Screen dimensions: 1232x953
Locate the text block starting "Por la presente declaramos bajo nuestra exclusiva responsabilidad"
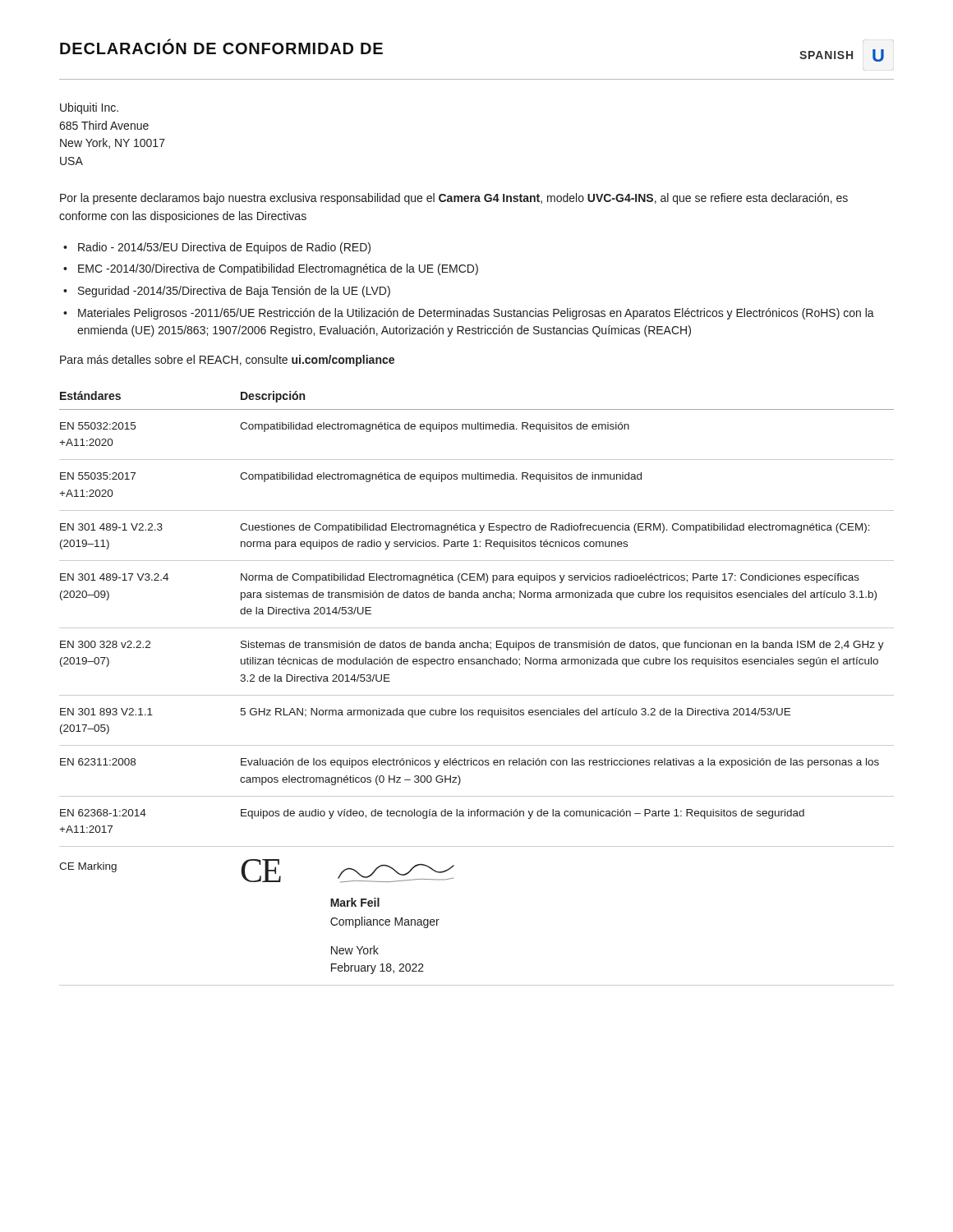[x=454, y=207]
